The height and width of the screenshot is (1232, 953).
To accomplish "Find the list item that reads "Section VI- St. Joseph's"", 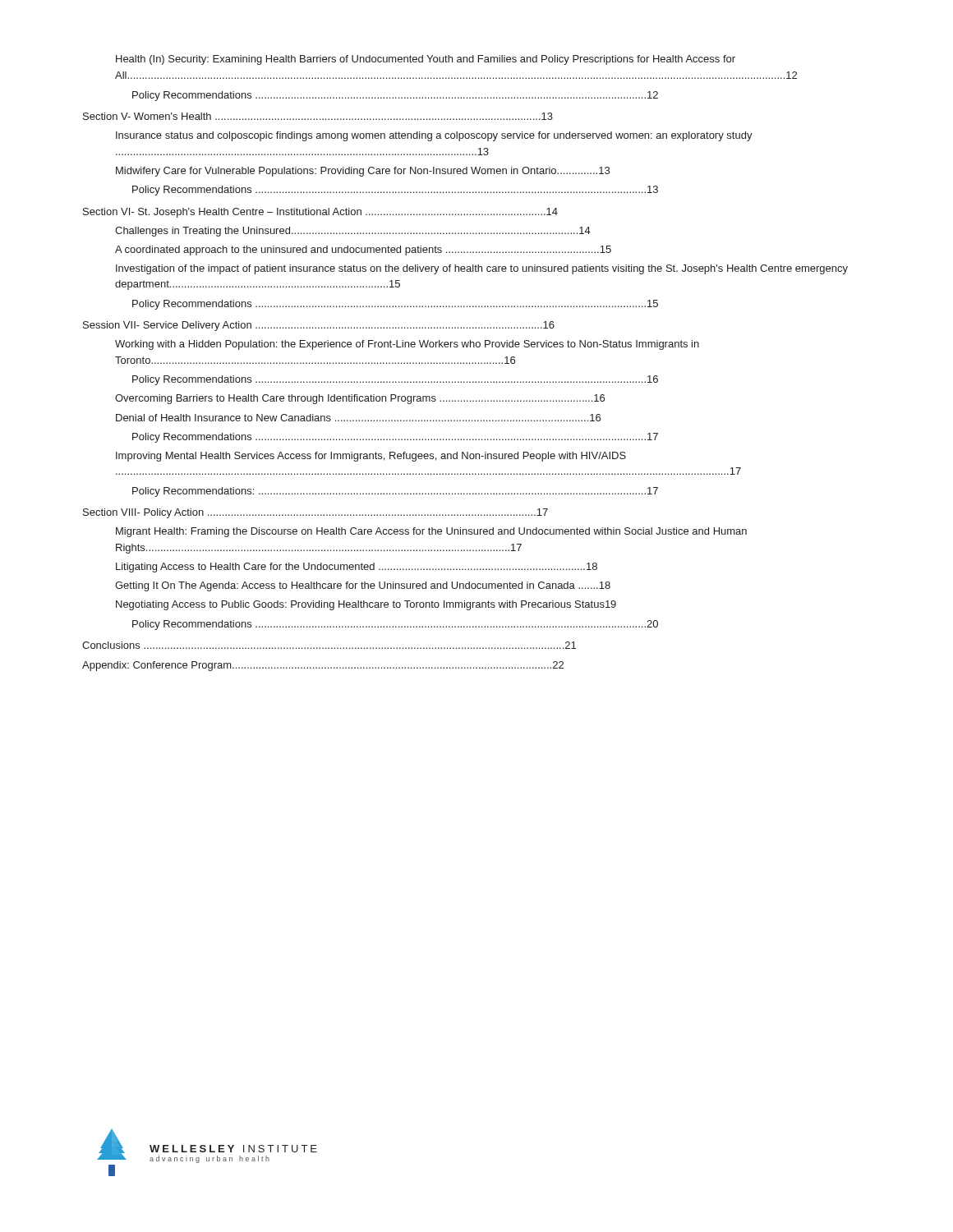I will (476, 212).
